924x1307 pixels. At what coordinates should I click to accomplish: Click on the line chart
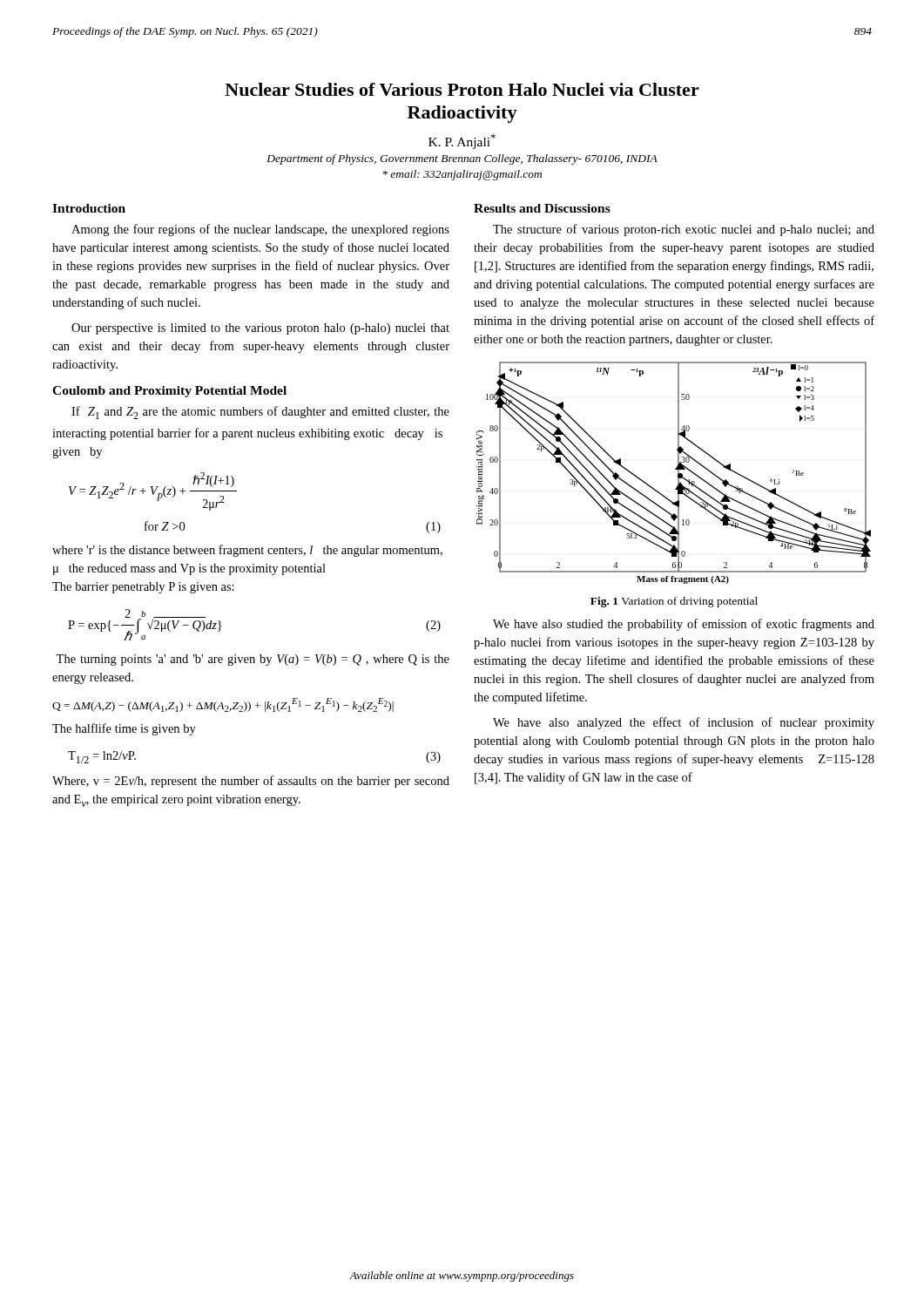pyautogui.click(x=674, y=473)
